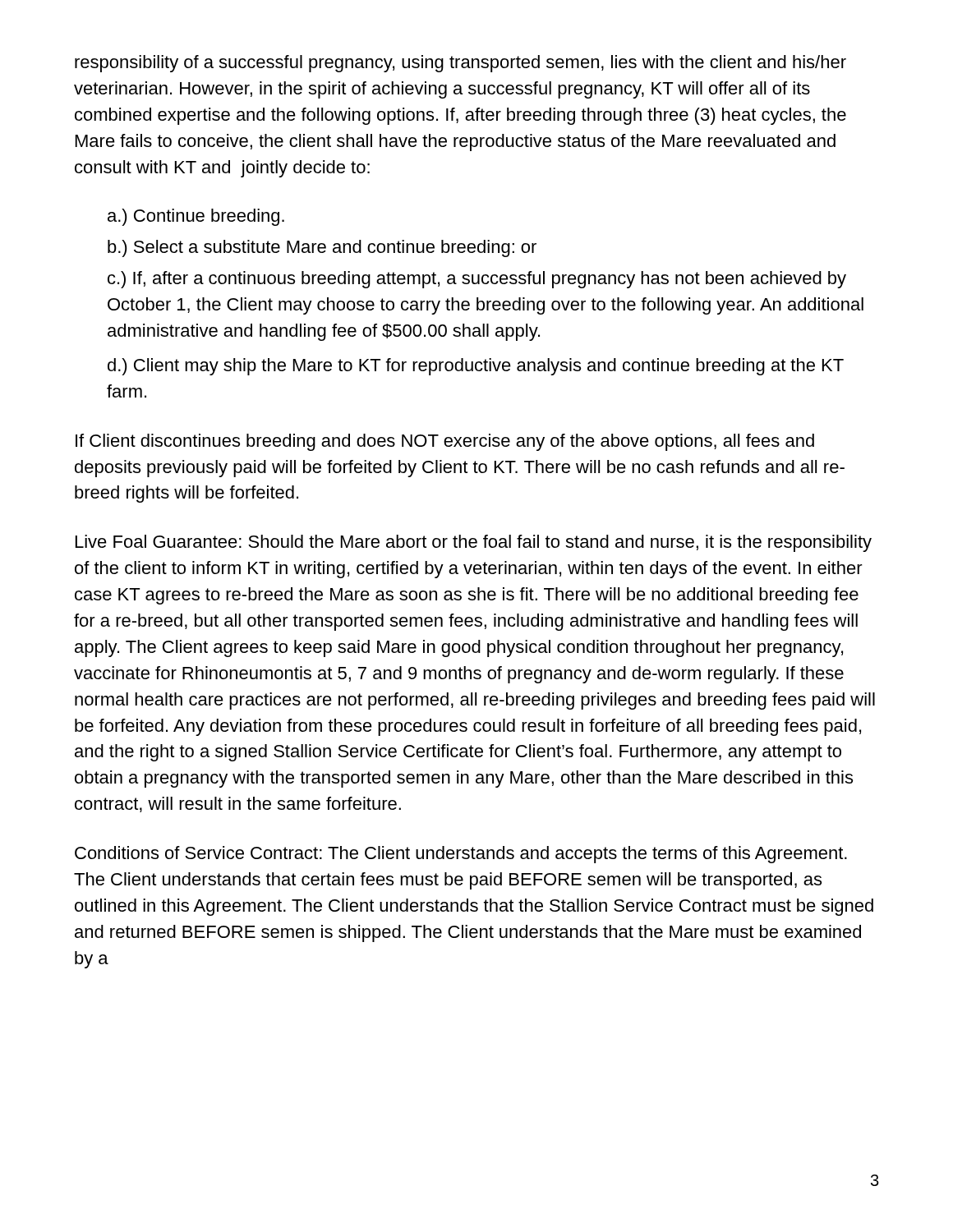Select the text block containing "If Client discontinues breeding and does NOT"
This screenshot has width=953, height=1232.
tap(460, 467)
